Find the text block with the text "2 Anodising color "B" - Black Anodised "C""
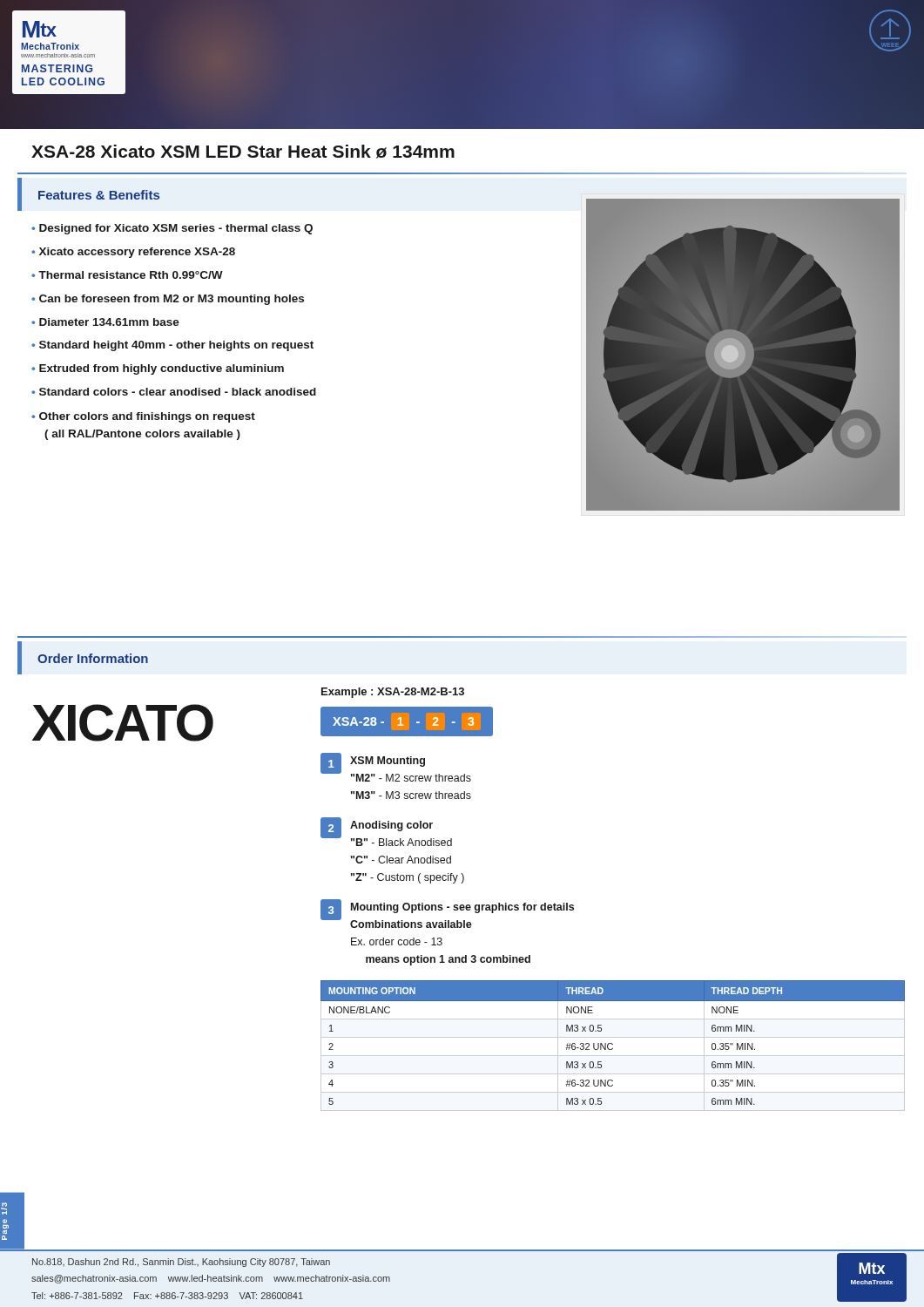The image size is (924, 1307). (x=392, y=851)
